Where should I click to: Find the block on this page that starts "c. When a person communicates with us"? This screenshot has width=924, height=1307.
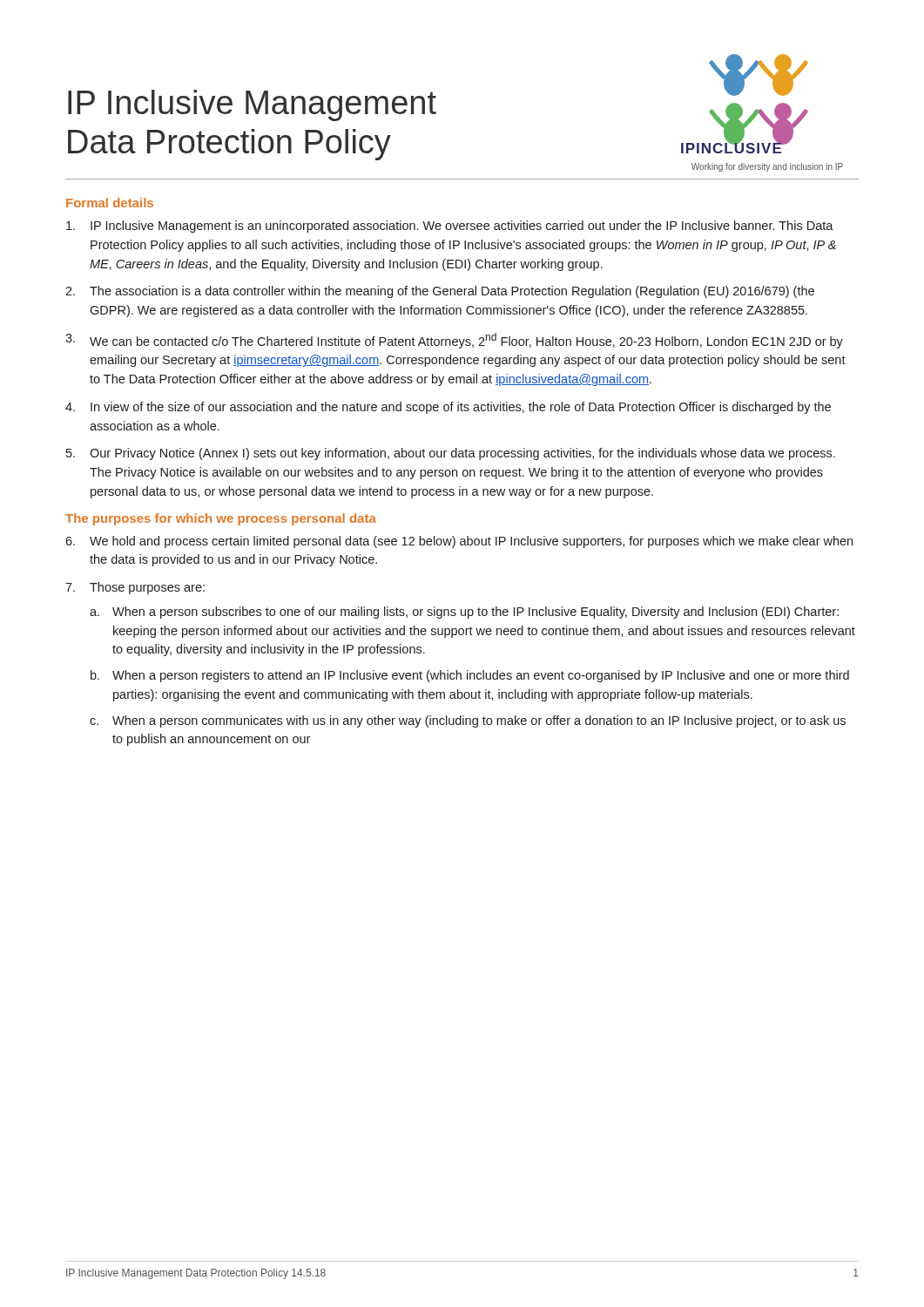point(474,730)
